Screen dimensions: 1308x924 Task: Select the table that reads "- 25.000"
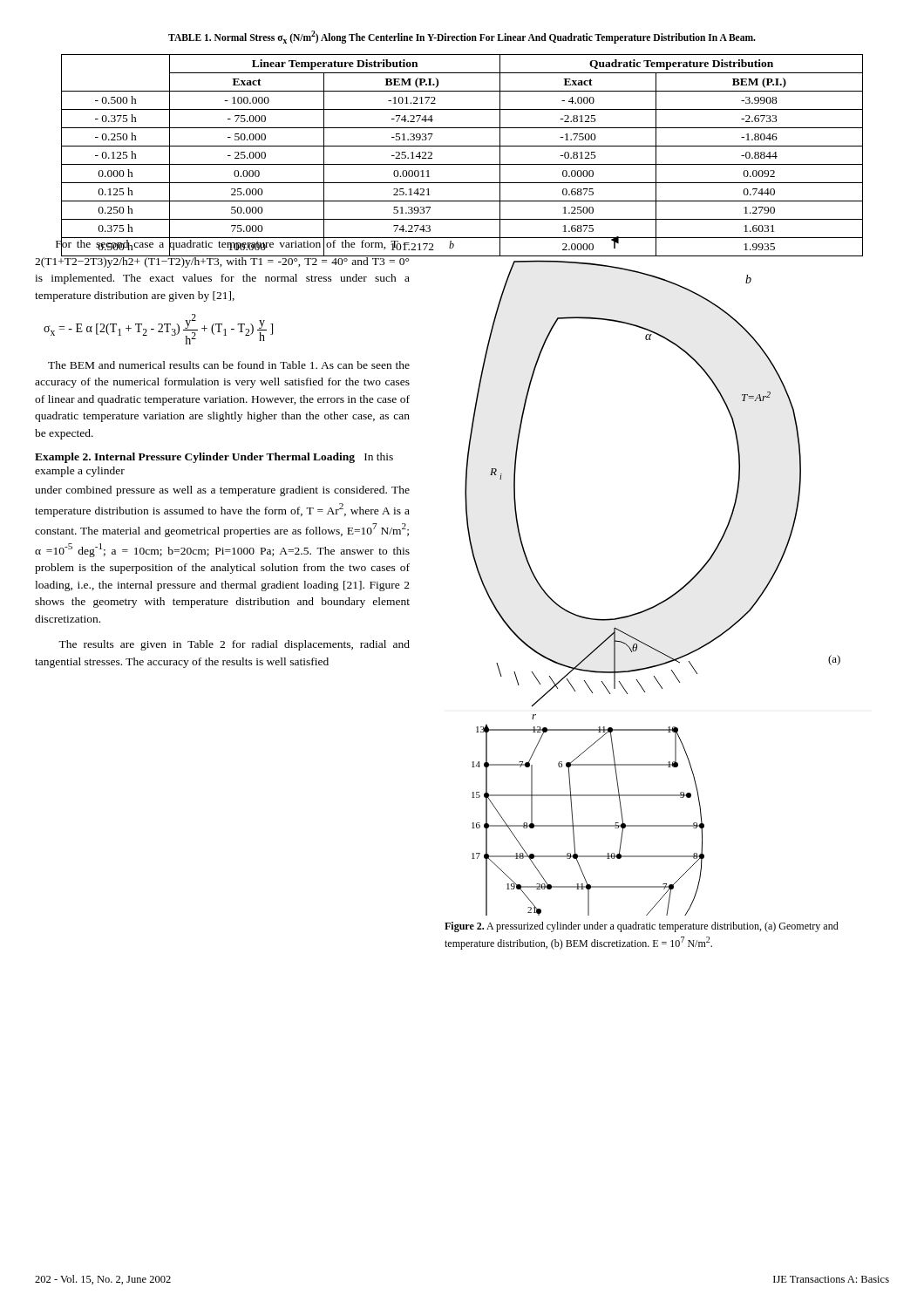(x=462, y=155)
